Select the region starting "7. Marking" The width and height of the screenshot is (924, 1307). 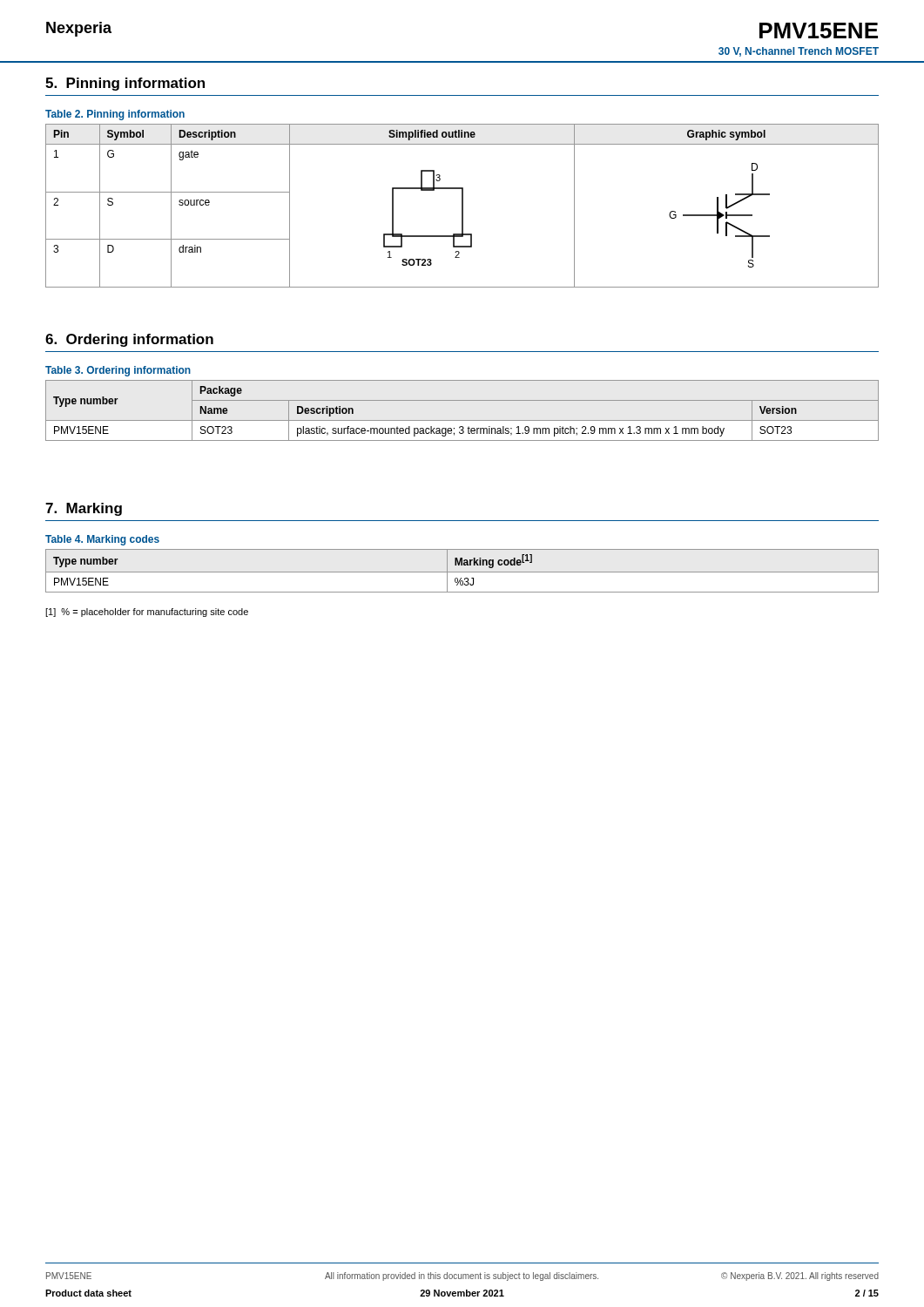(x=84, y=508)
